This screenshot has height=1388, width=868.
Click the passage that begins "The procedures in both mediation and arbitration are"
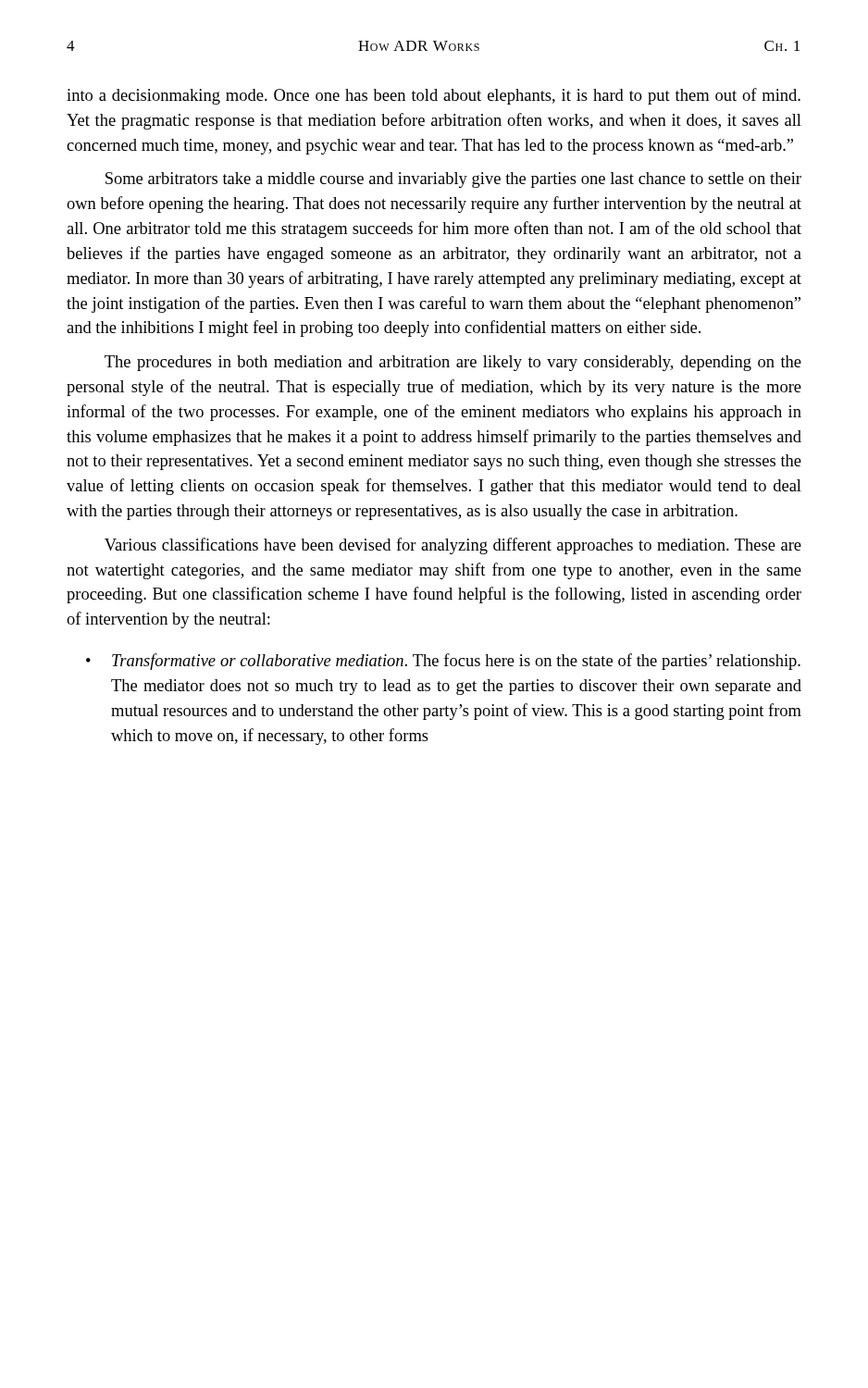pyautogui.click(x=434, y=436)
